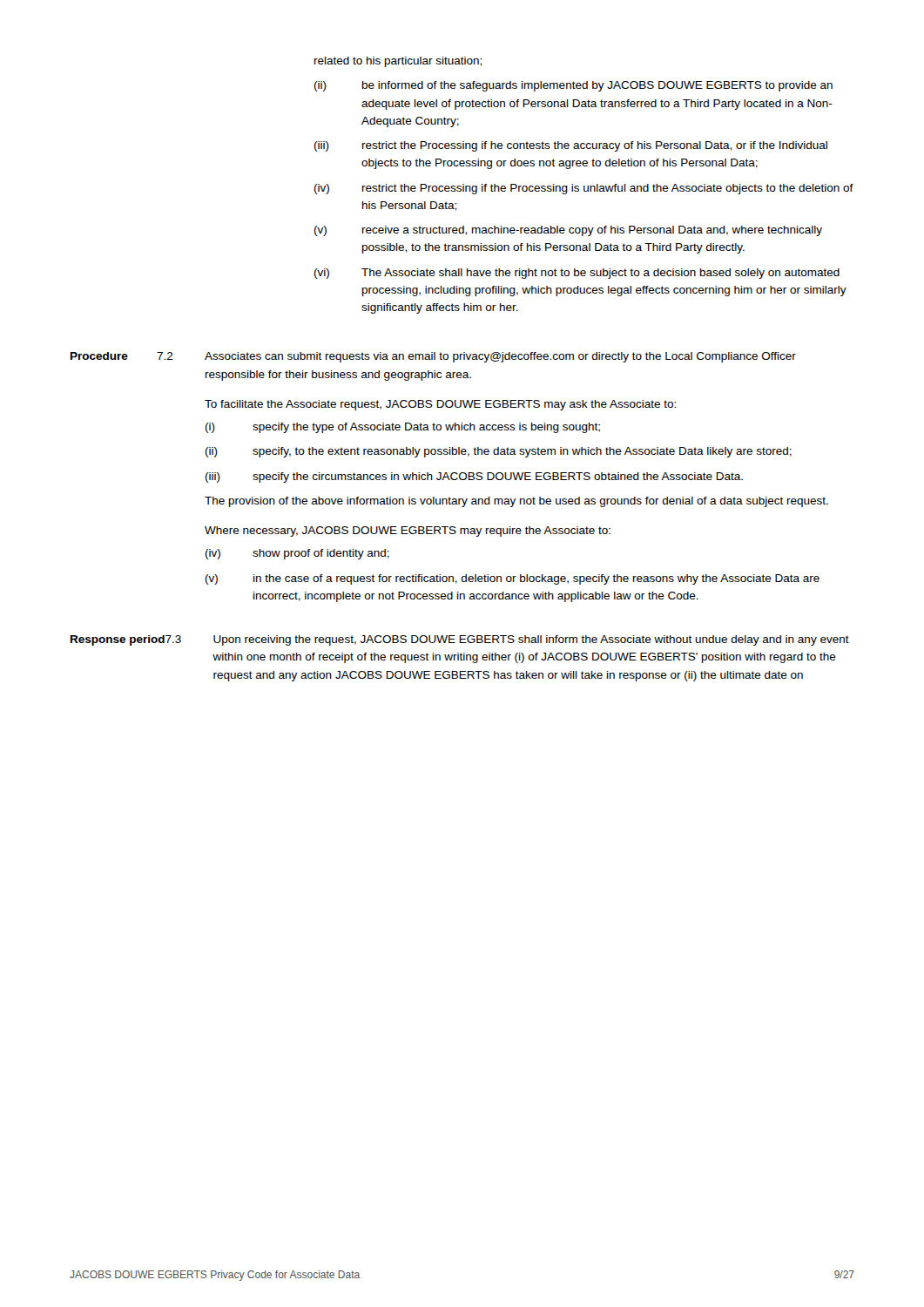Locate the list item containing "(iii) specify the circumstances"

click(x=529, y=476)
